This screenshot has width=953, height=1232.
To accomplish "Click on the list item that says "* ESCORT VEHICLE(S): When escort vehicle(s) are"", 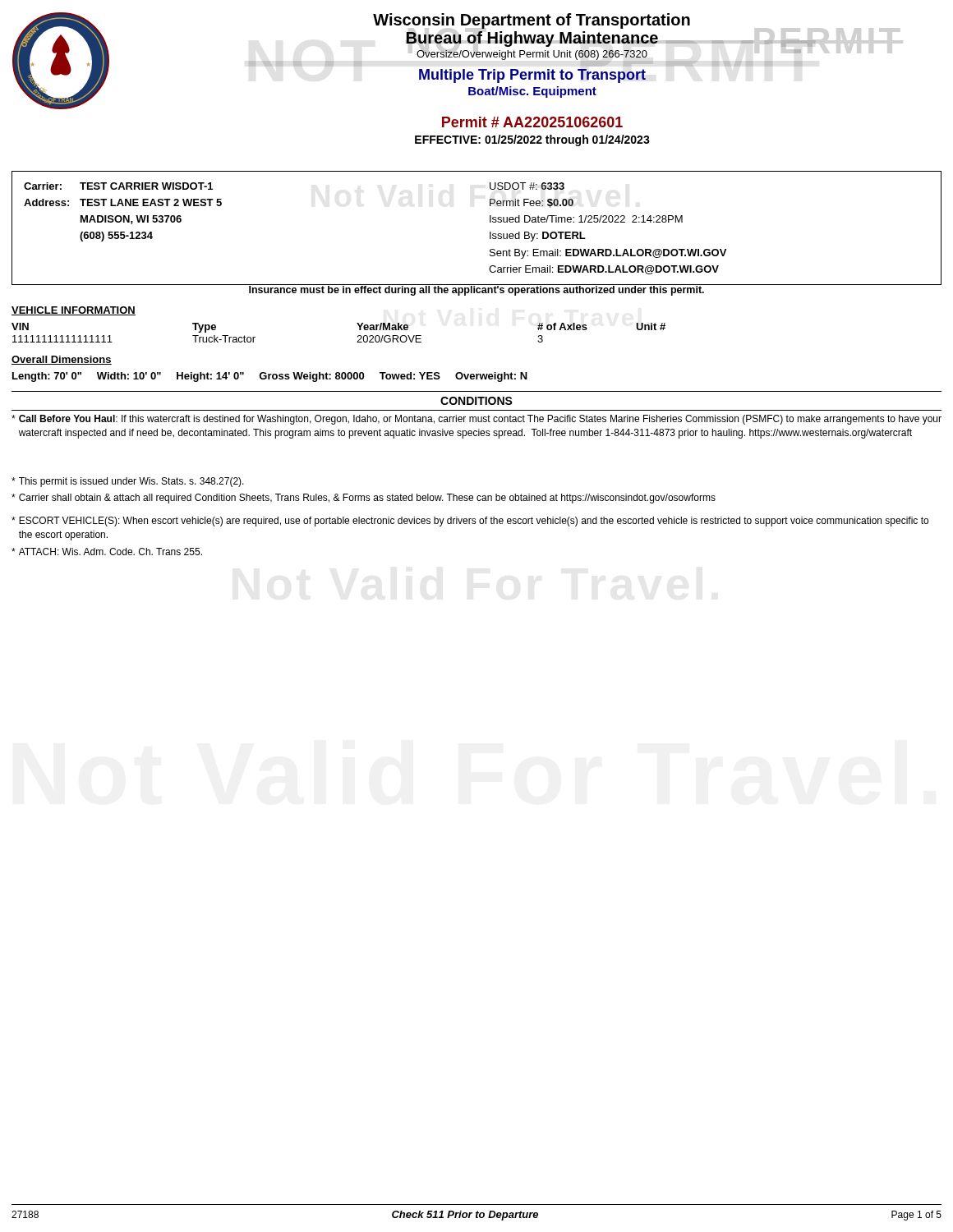I will click(x=476, y=528).
